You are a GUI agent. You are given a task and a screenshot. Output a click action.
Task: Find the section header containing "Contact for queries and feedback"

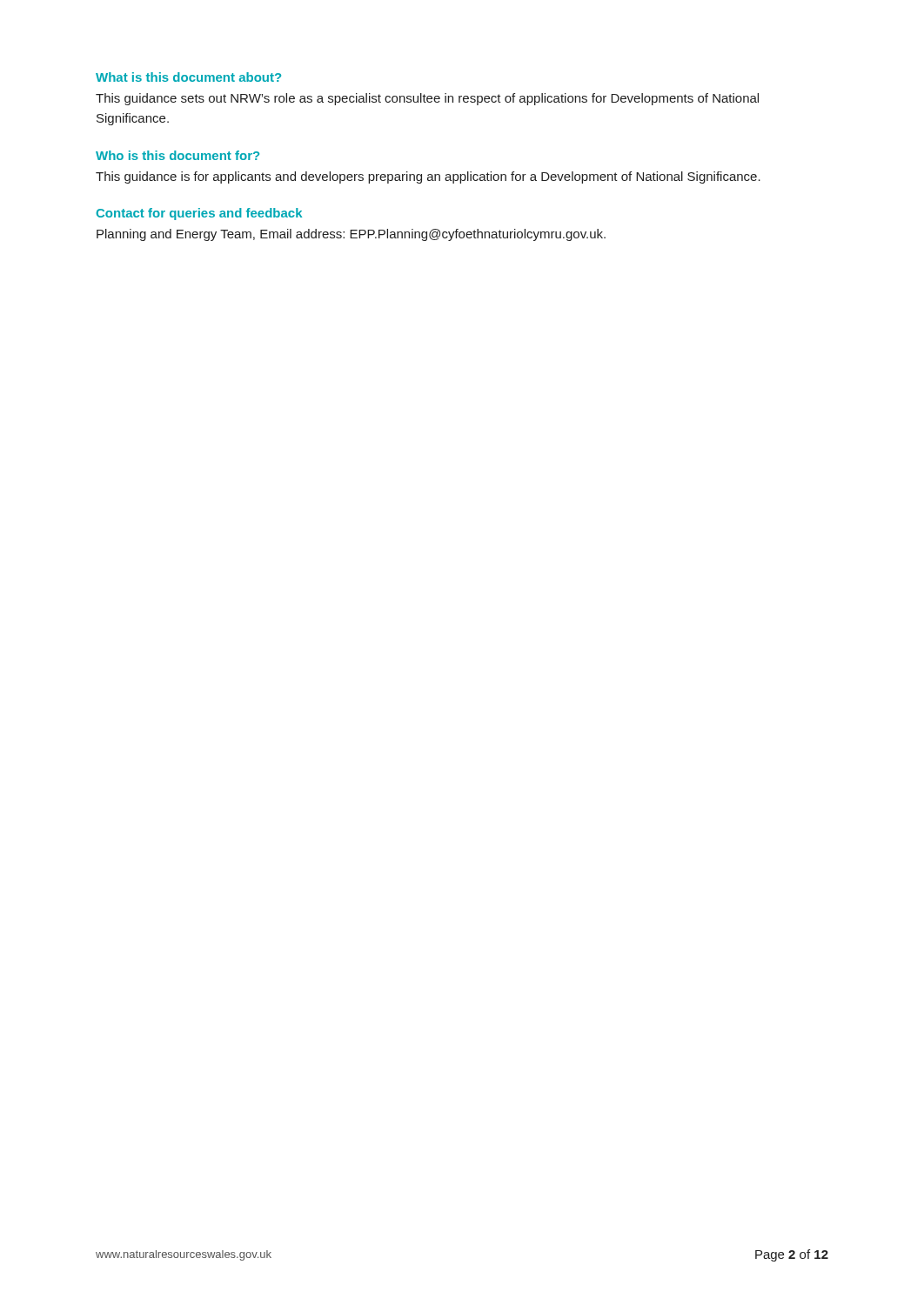click(199, 213)
